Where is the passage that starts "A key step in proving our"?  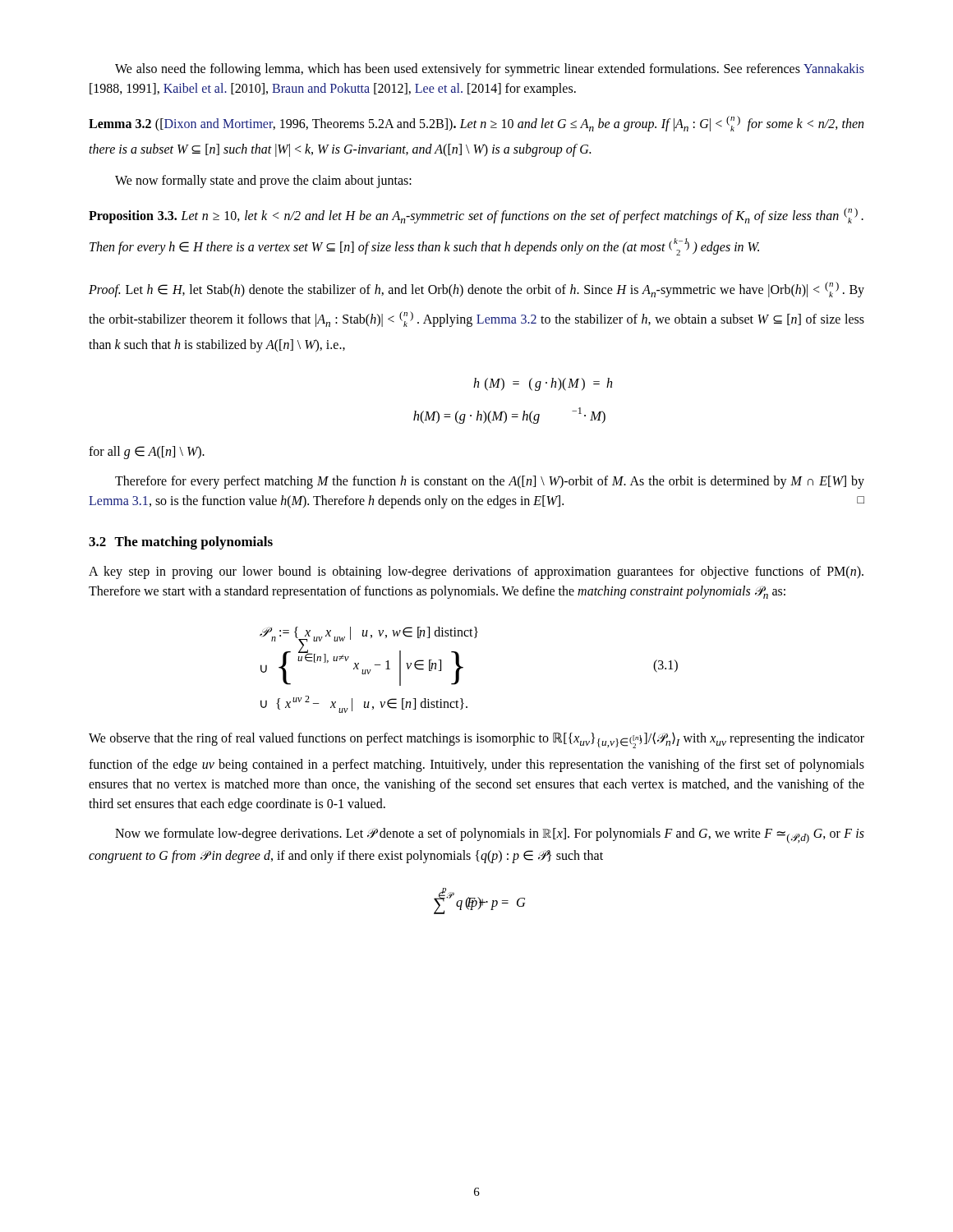pos(476,583)
